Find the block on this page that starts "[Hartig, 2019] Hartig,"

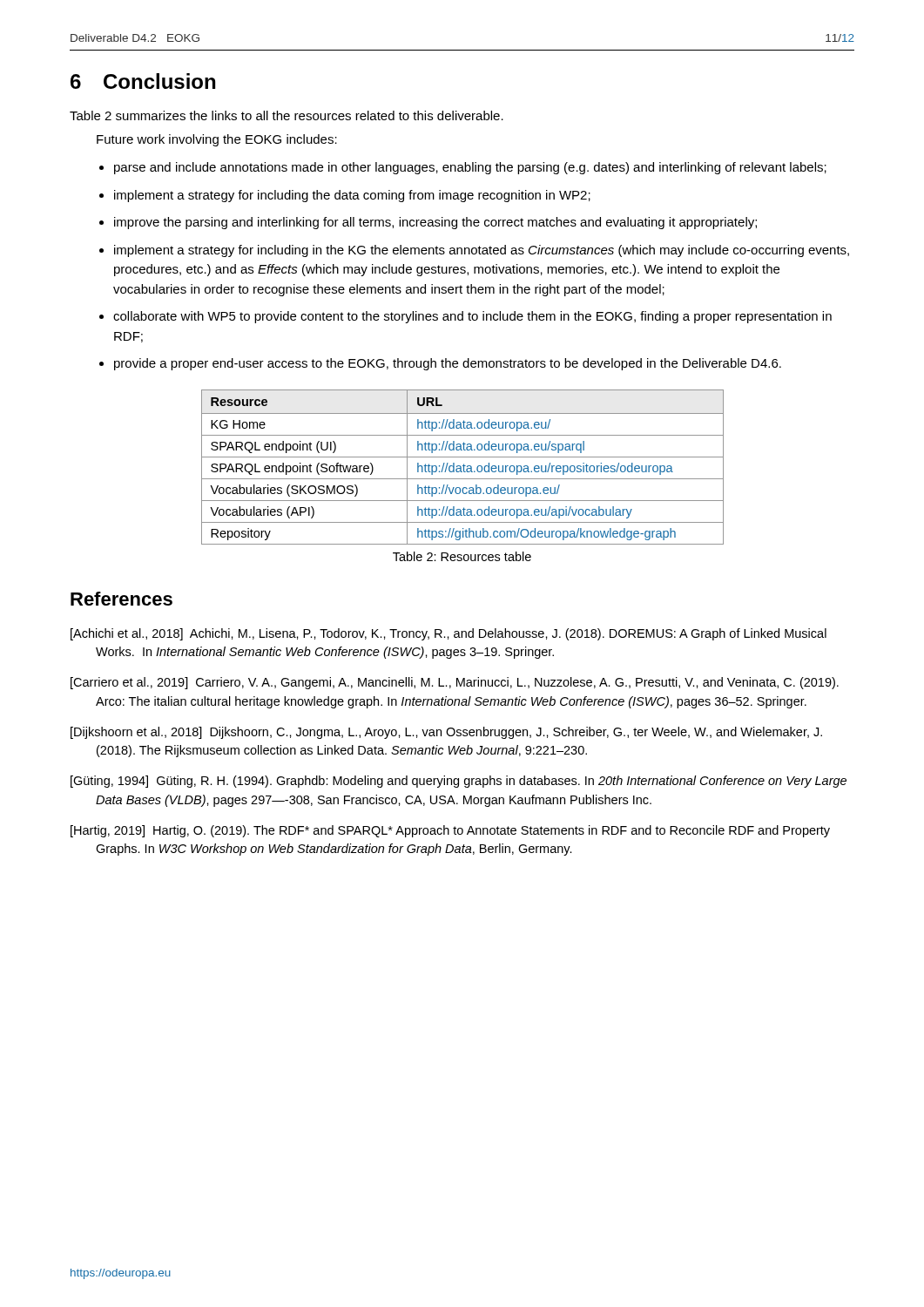click(x=450, y=839)
